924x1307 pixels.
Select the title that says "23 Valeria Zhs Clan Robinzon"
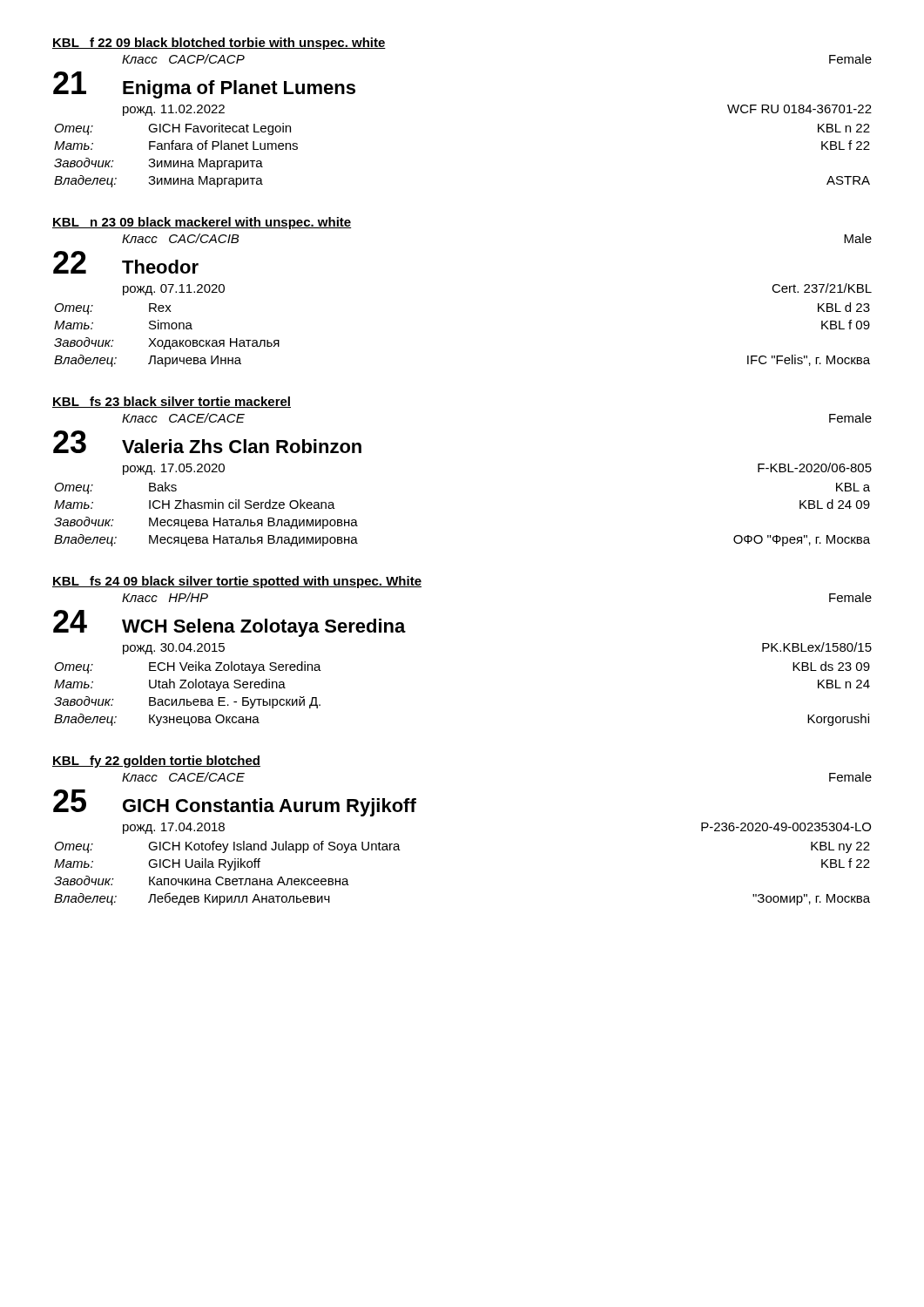pyautogui.click(x=207, y=443)
